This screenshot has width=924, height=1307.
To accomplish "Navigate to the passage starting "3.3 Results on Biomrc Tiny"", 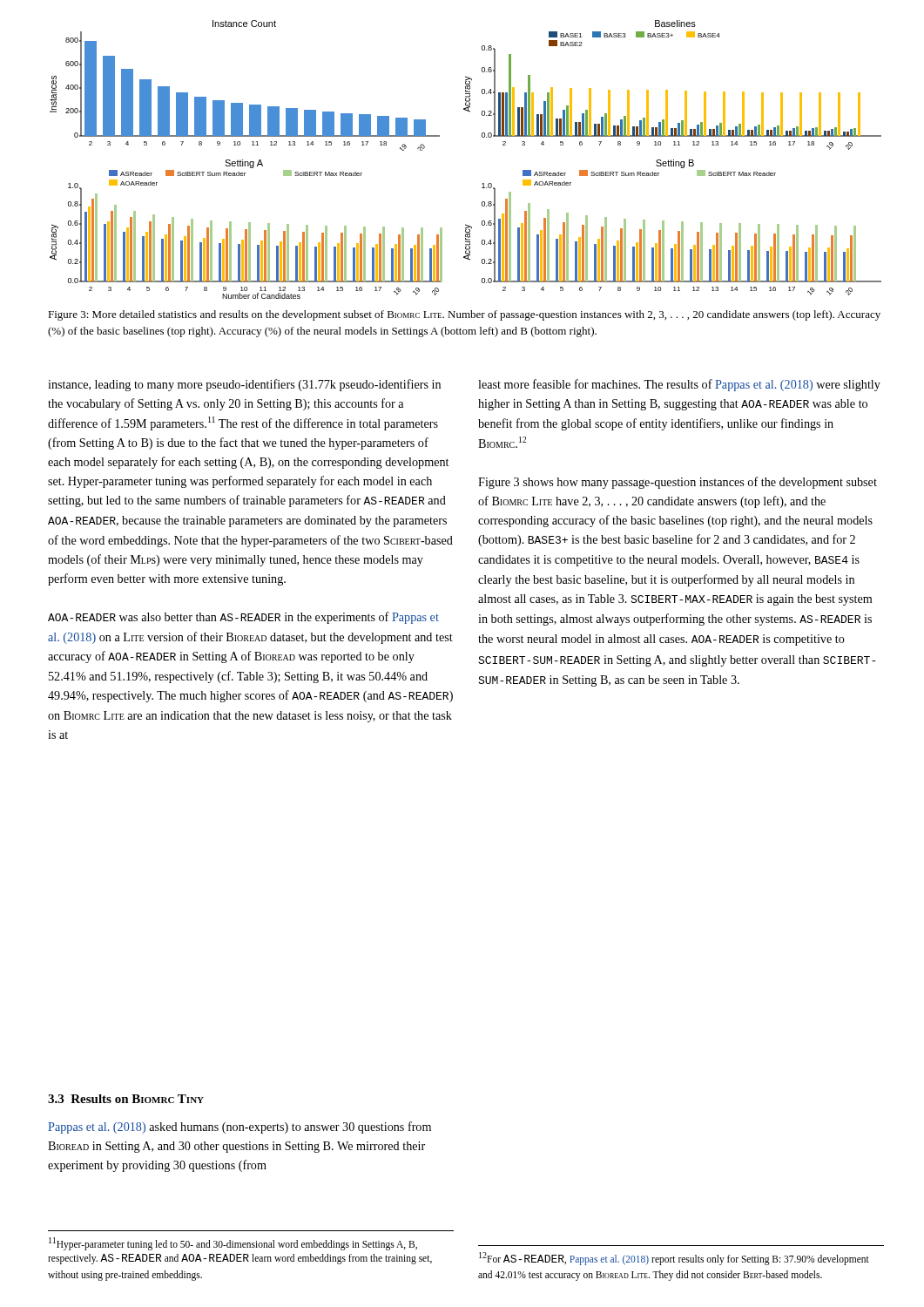I will click(x=126, y=1099).
